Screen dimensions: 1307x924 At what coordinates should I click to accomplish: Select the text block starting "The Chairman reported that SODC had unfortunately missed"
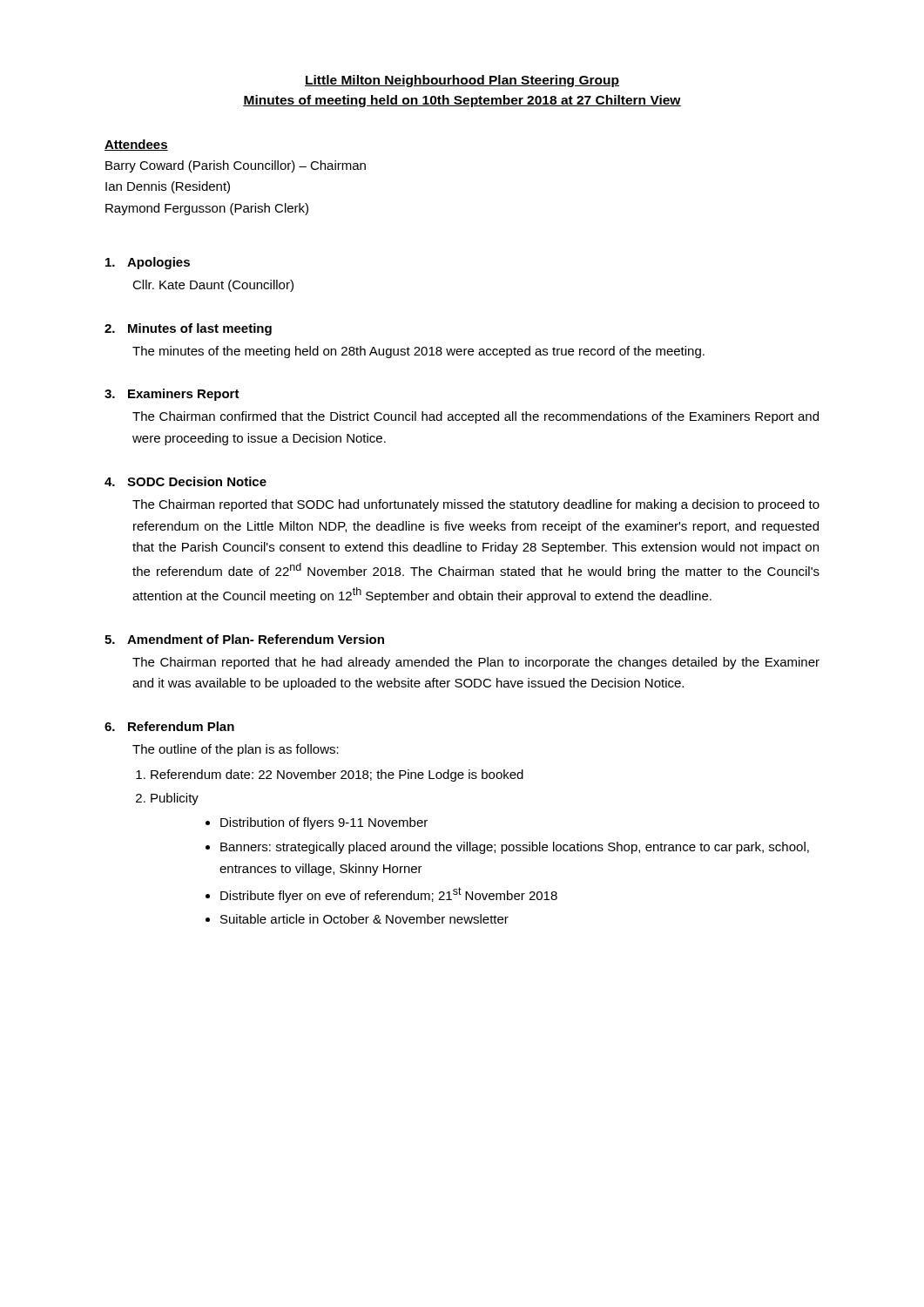pos(476,550)
